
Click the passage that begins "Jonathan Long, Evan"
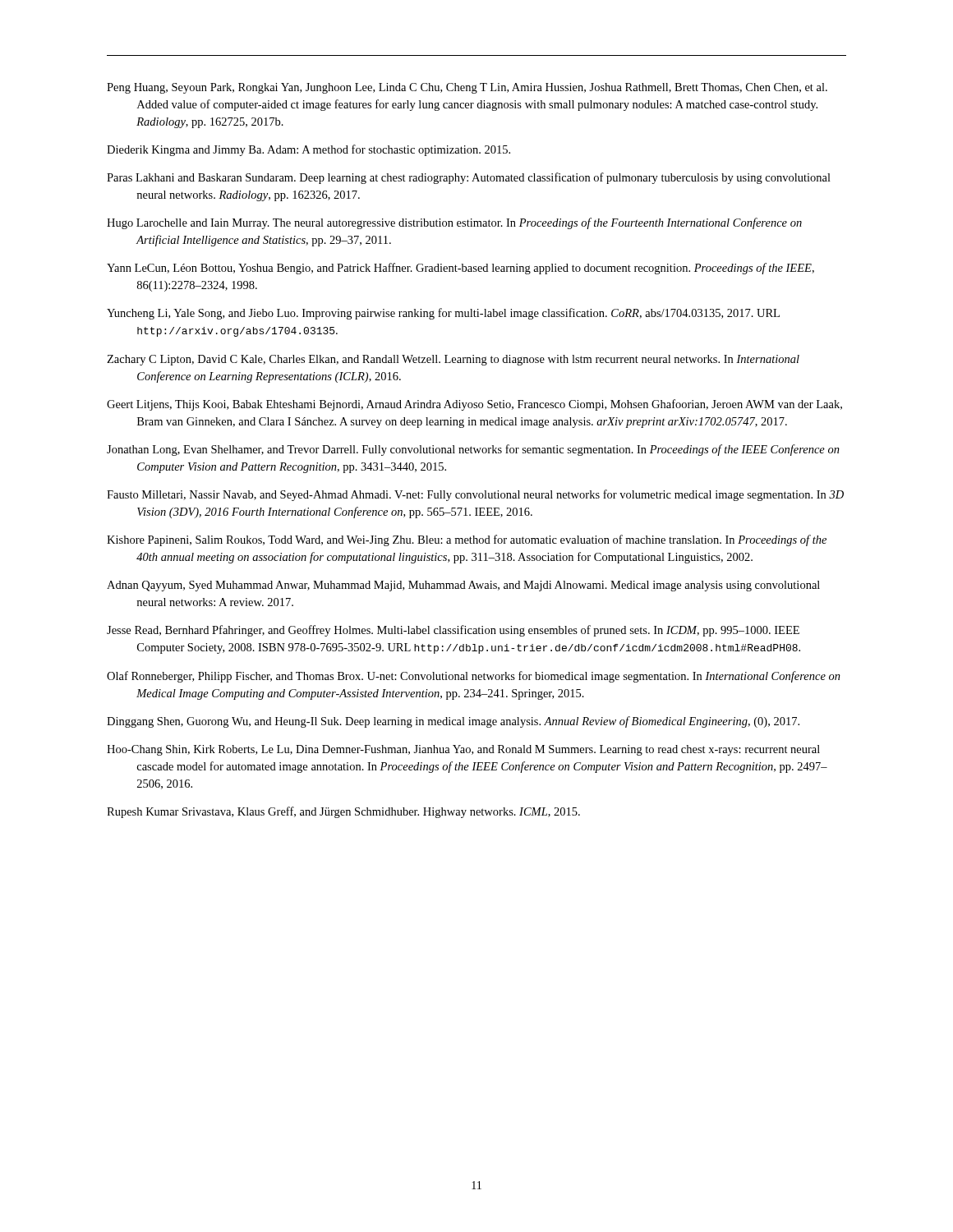click(473, 458)
